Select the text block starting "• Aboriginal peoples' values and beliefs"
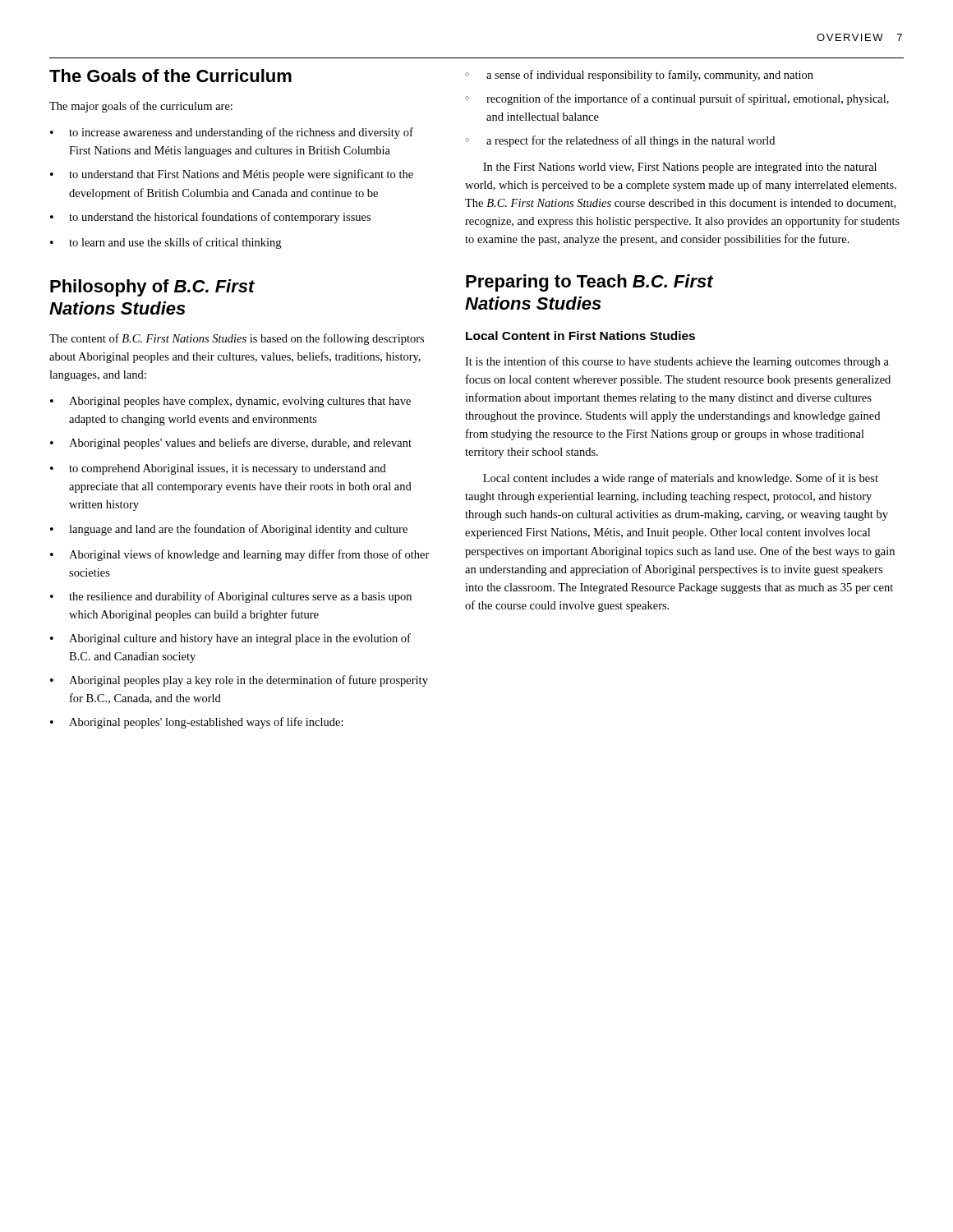The image size is (953, 1232). (x=242, y=444)
